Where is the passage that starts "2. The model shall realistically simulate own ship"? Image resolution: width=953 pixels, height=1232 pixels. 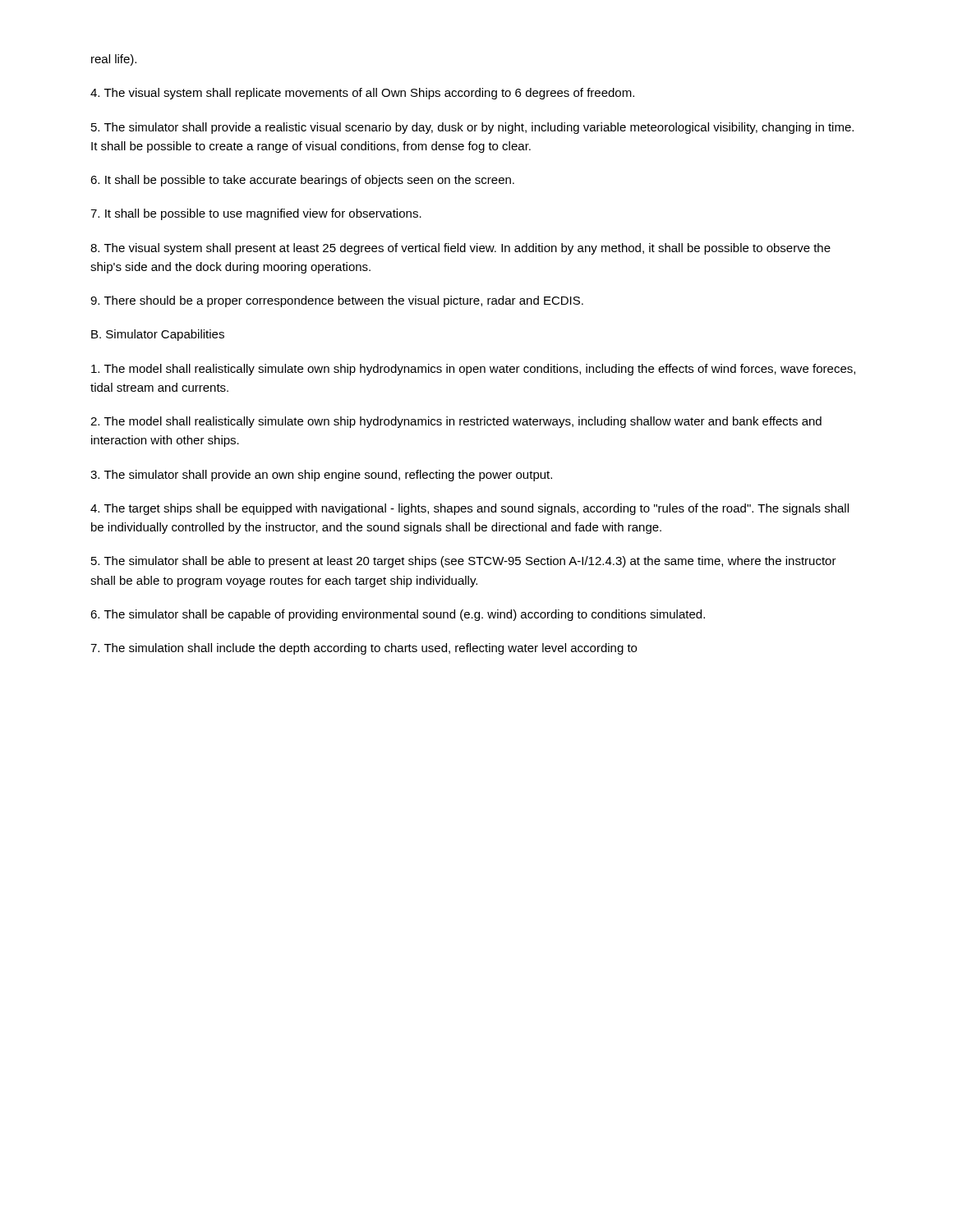click(456, 430)
